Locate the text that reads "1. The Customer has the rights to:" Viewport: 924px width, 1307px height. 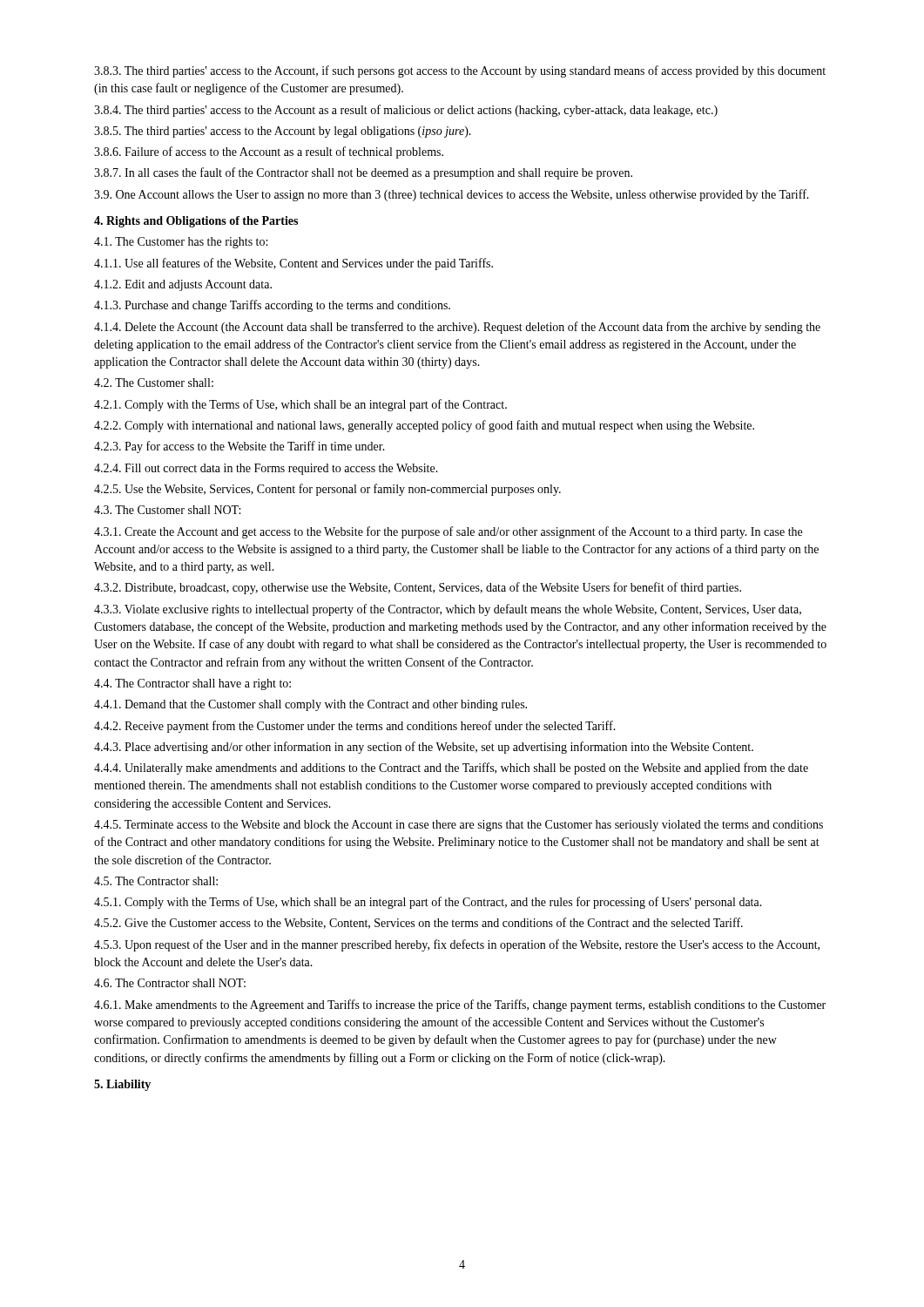pos(181,242)
